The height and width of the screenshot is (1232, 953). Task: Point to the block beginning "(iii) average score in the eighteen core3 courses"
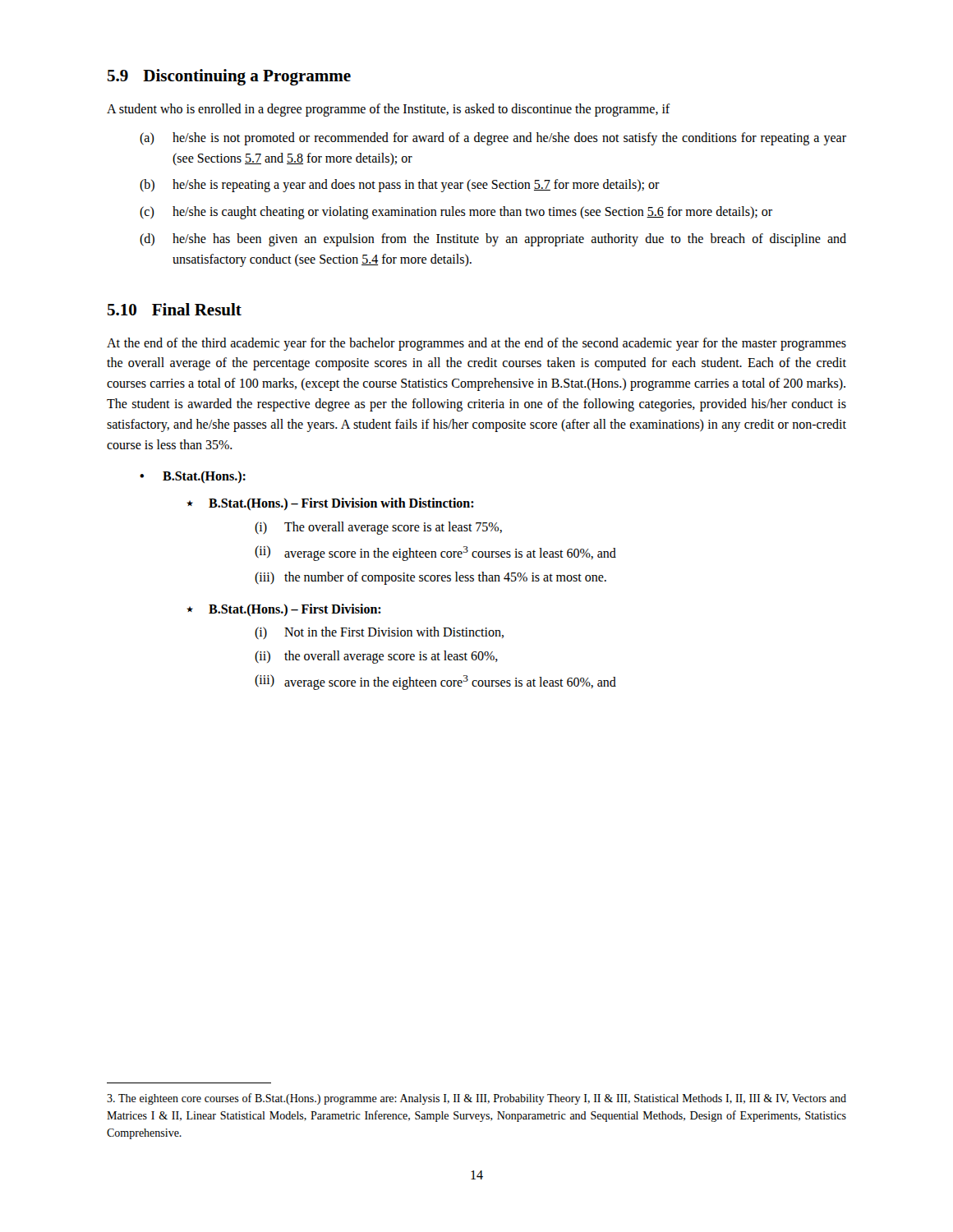(550, 682)
